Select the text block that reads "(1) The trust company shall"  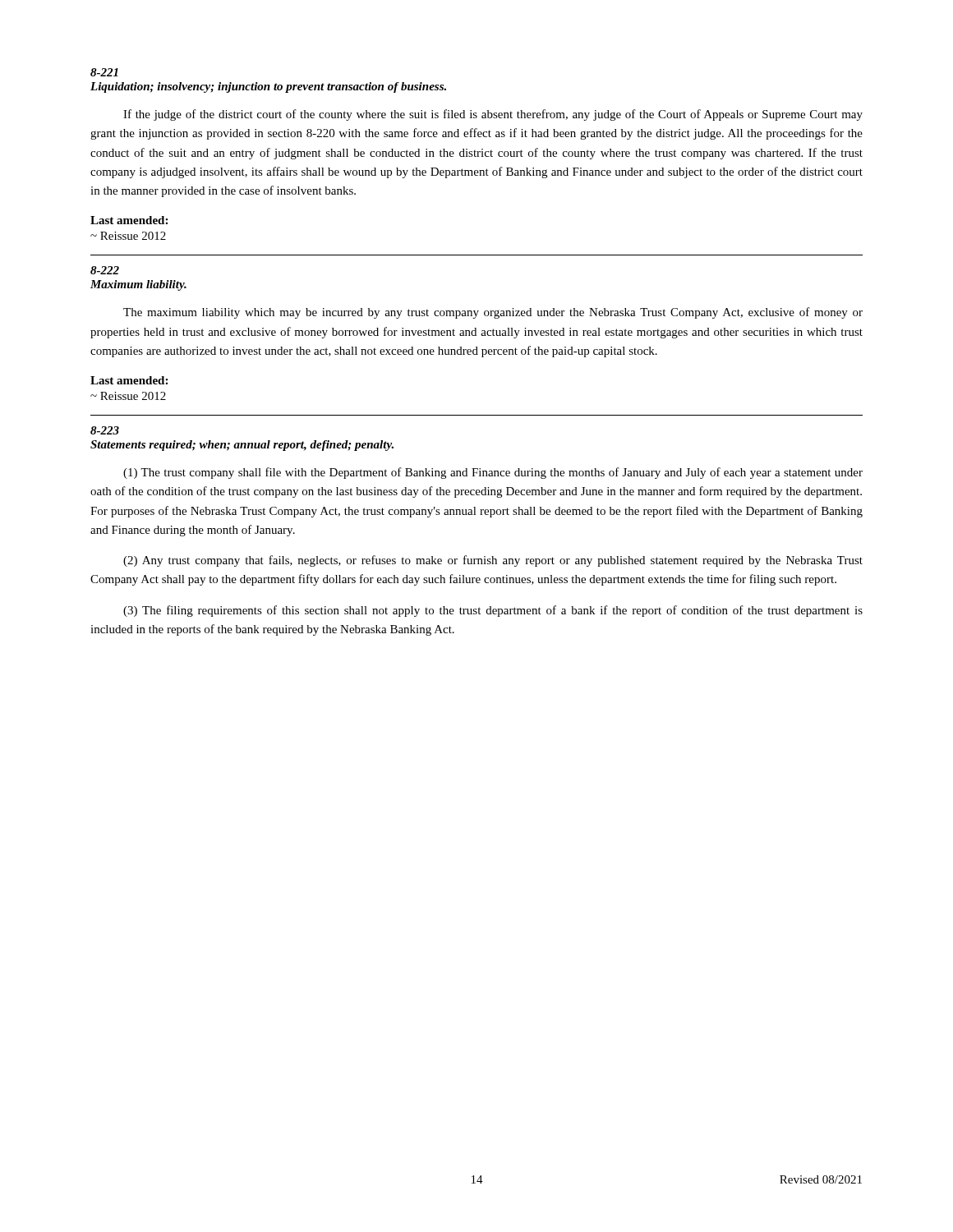tap(476, 501)
